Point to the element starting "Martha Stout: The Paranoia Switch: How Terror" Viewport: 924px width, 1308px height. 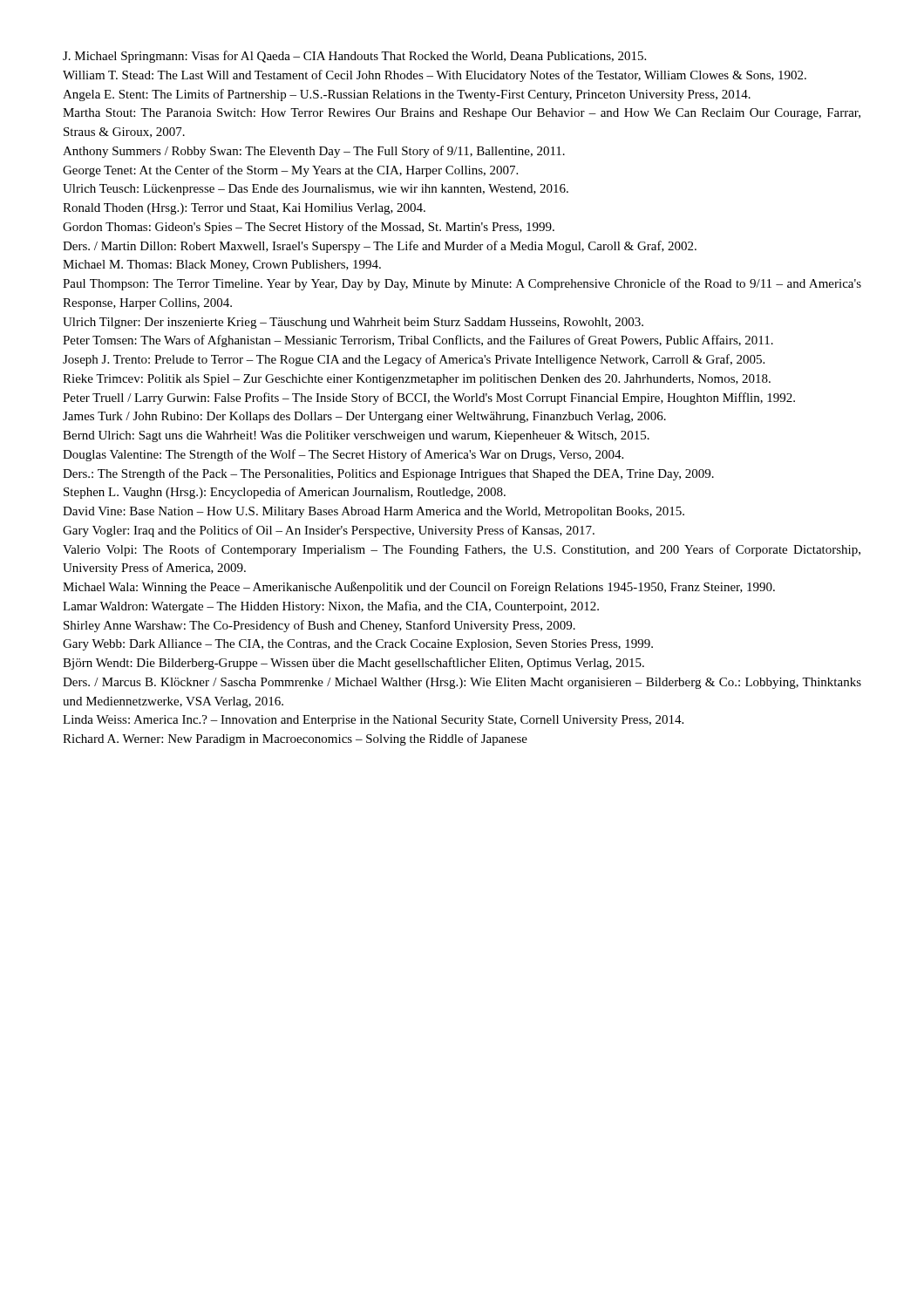(x=462, y=122)
